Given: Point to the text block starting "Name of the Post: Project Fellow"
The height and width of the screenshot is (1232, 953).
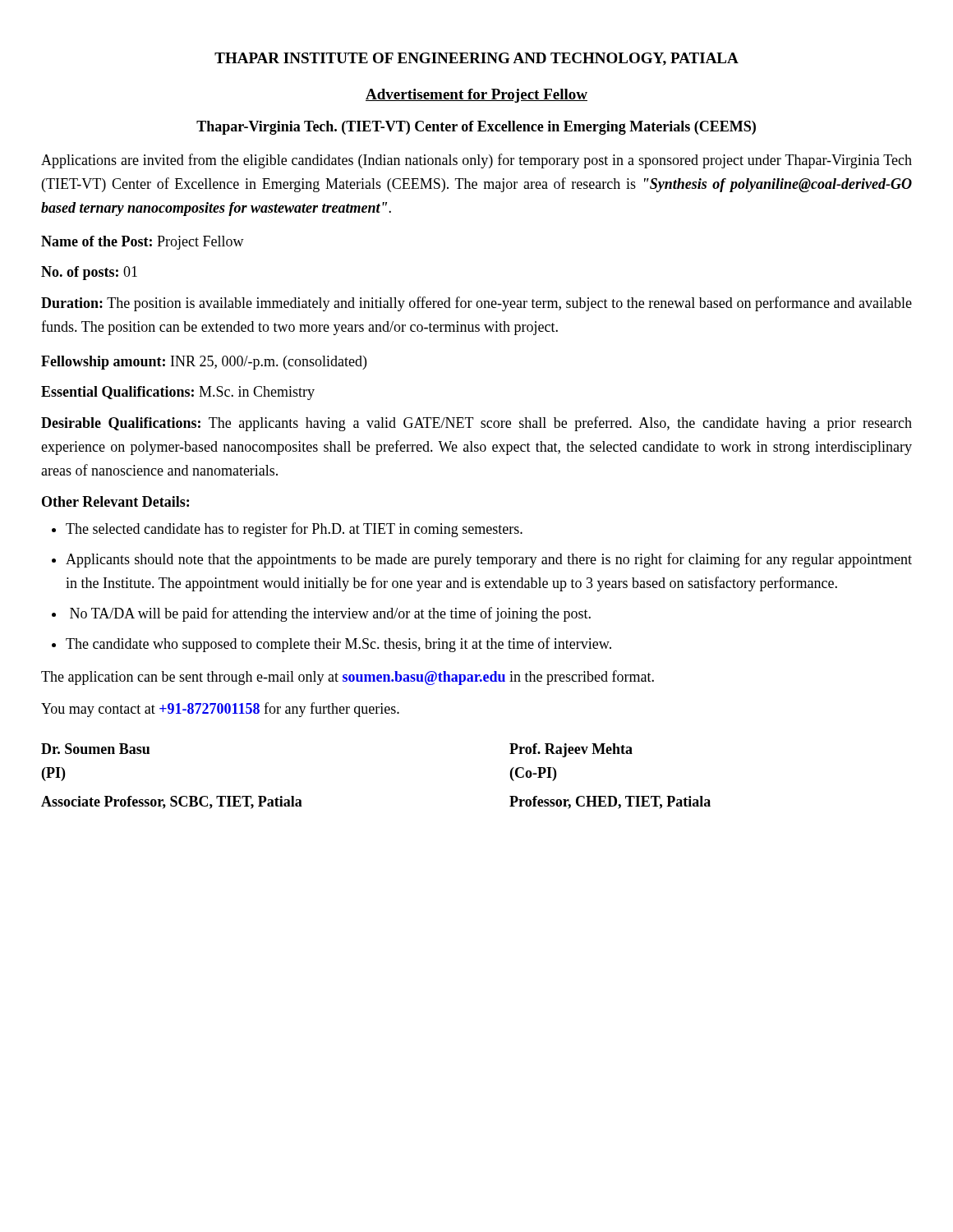Looking at the screenshot, I should point(143,243).
